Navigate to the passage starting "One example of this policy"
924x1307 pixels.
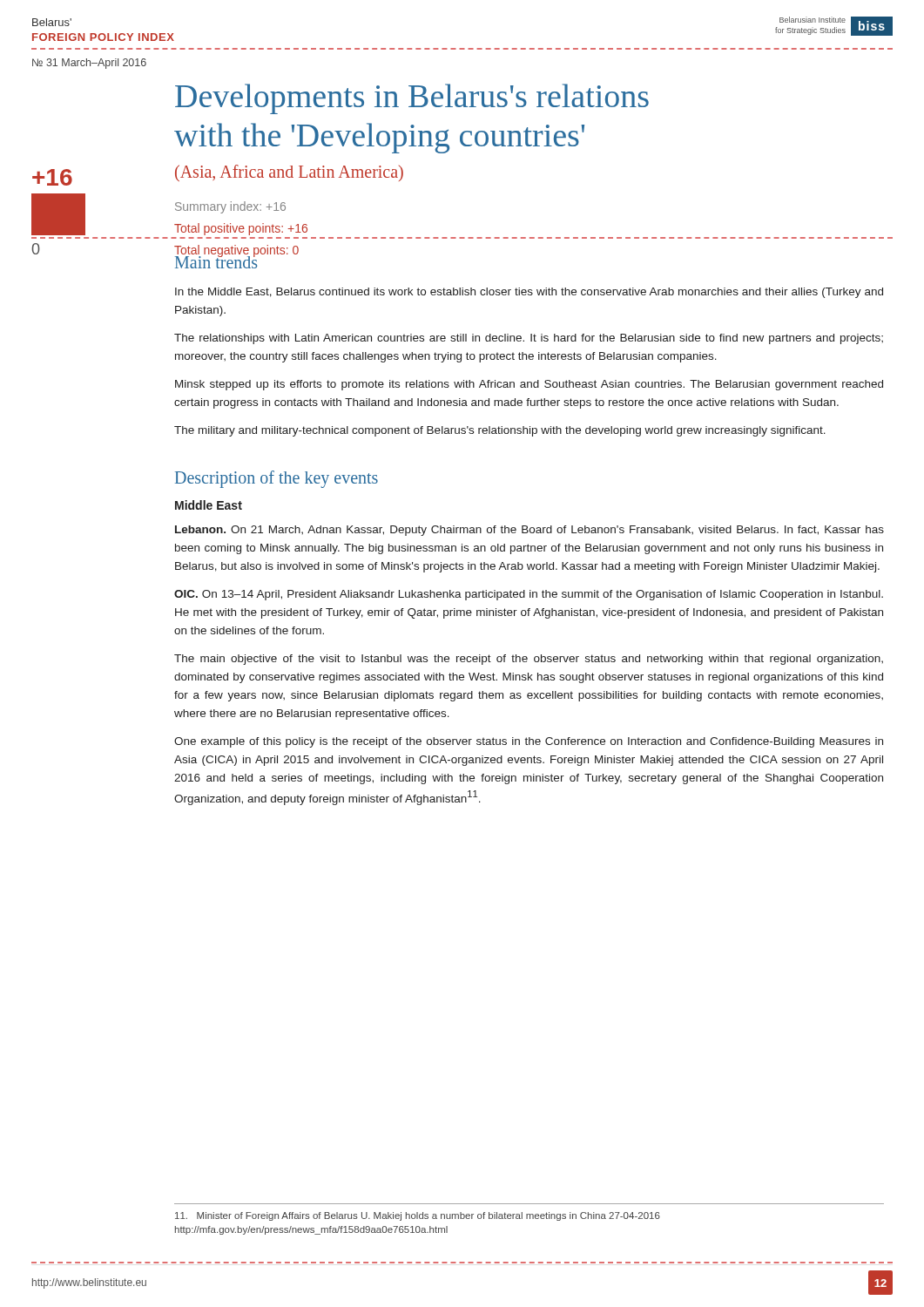529,770
